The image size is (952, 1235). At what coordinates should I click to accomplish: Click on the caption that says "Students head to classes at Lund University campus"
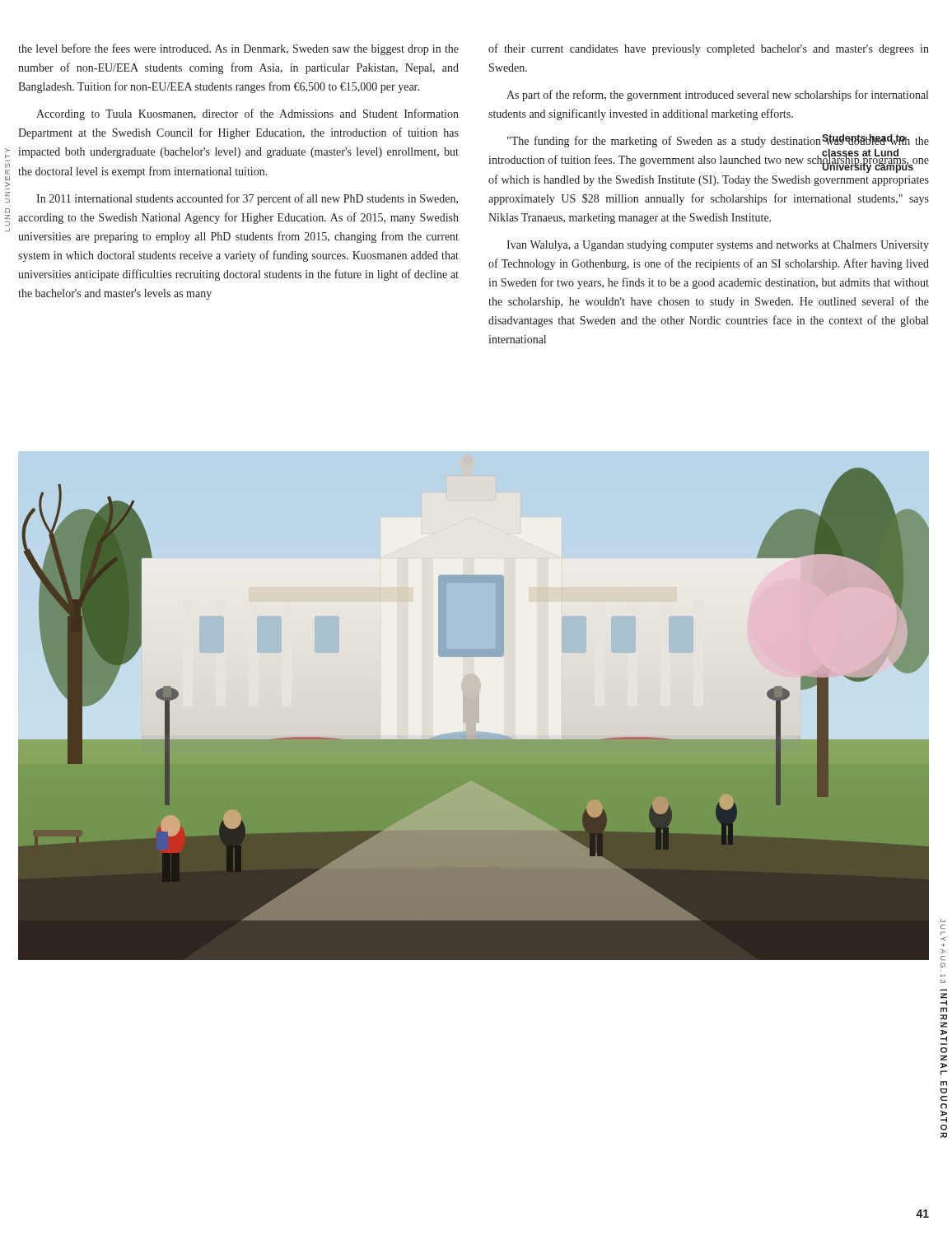[x=868, y=153]
